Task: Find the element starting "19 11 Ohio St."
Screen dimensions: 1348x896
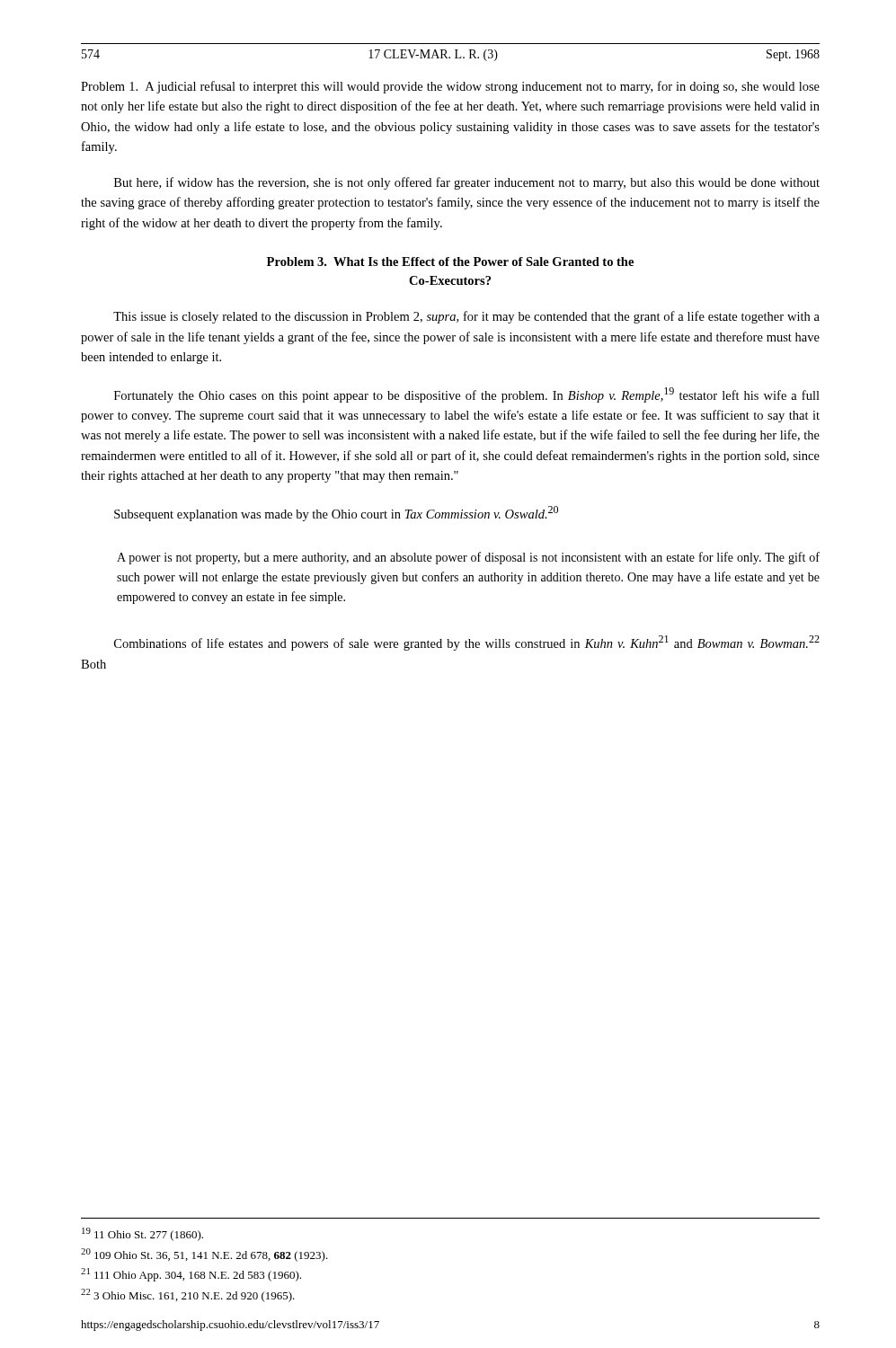Action: [x=143, y=1233]
